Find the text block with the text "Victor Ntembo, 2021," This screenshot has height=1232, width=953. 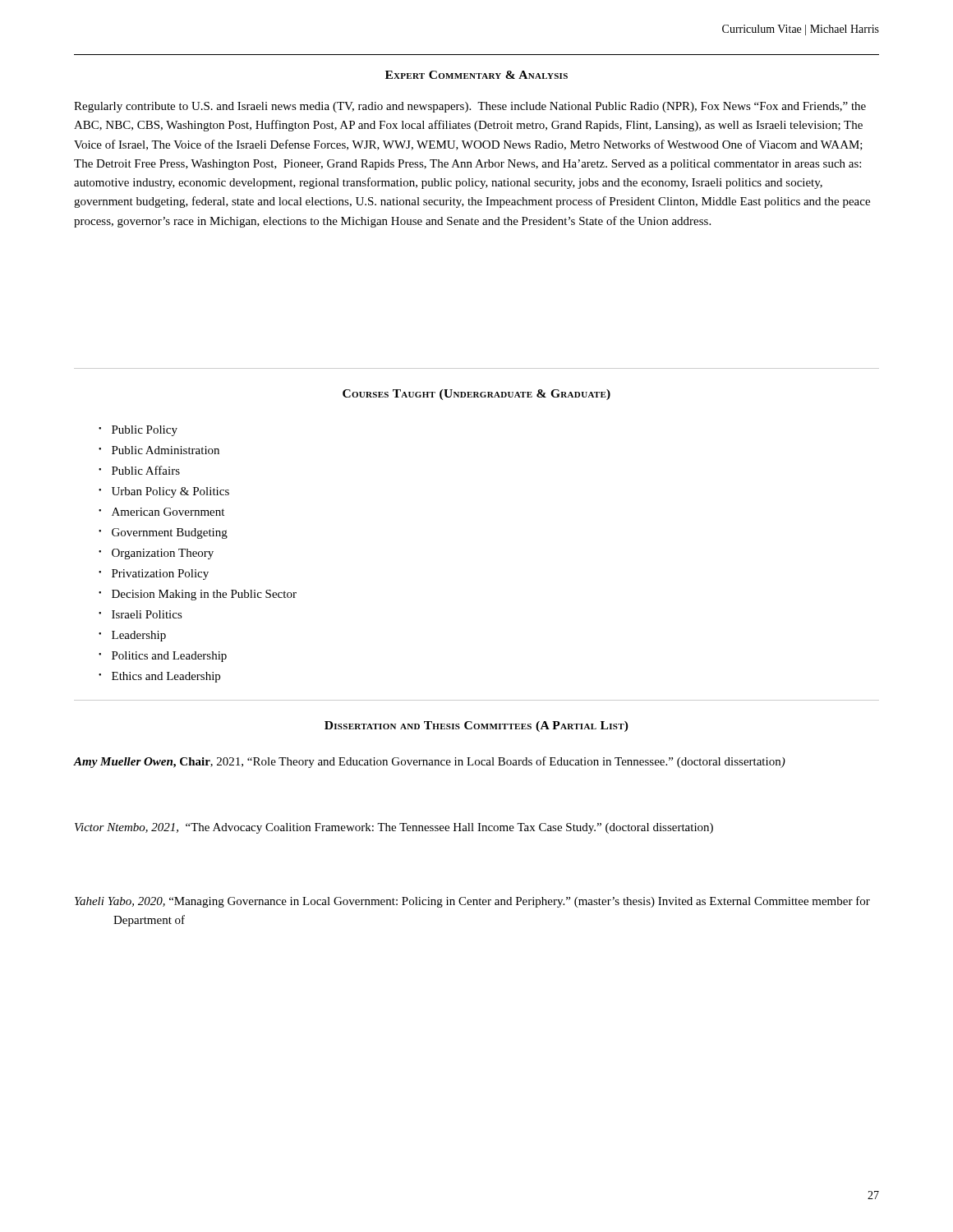click(476, 828)
